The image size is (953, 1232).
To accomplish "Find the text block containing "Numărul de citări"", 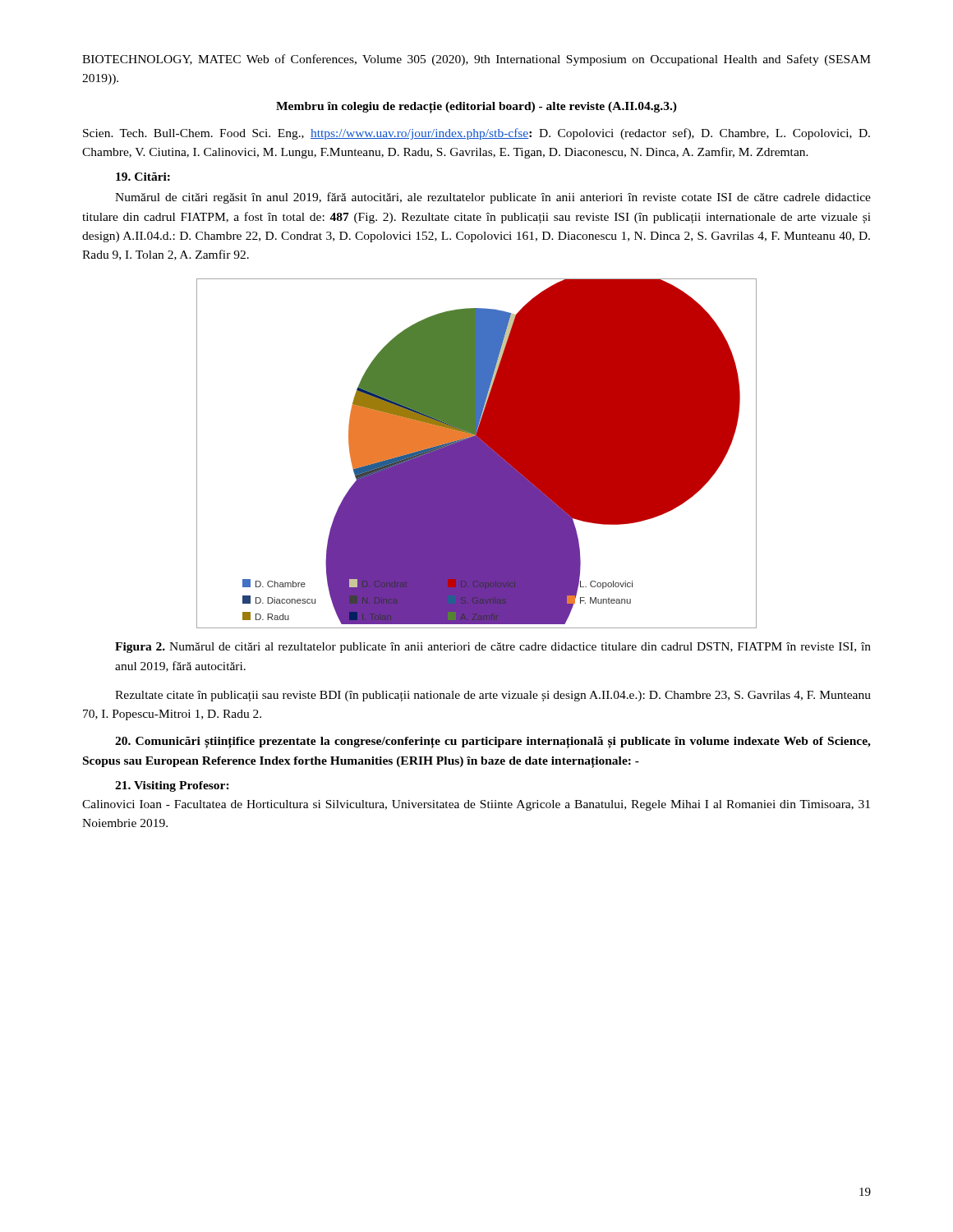I will 476,226.
